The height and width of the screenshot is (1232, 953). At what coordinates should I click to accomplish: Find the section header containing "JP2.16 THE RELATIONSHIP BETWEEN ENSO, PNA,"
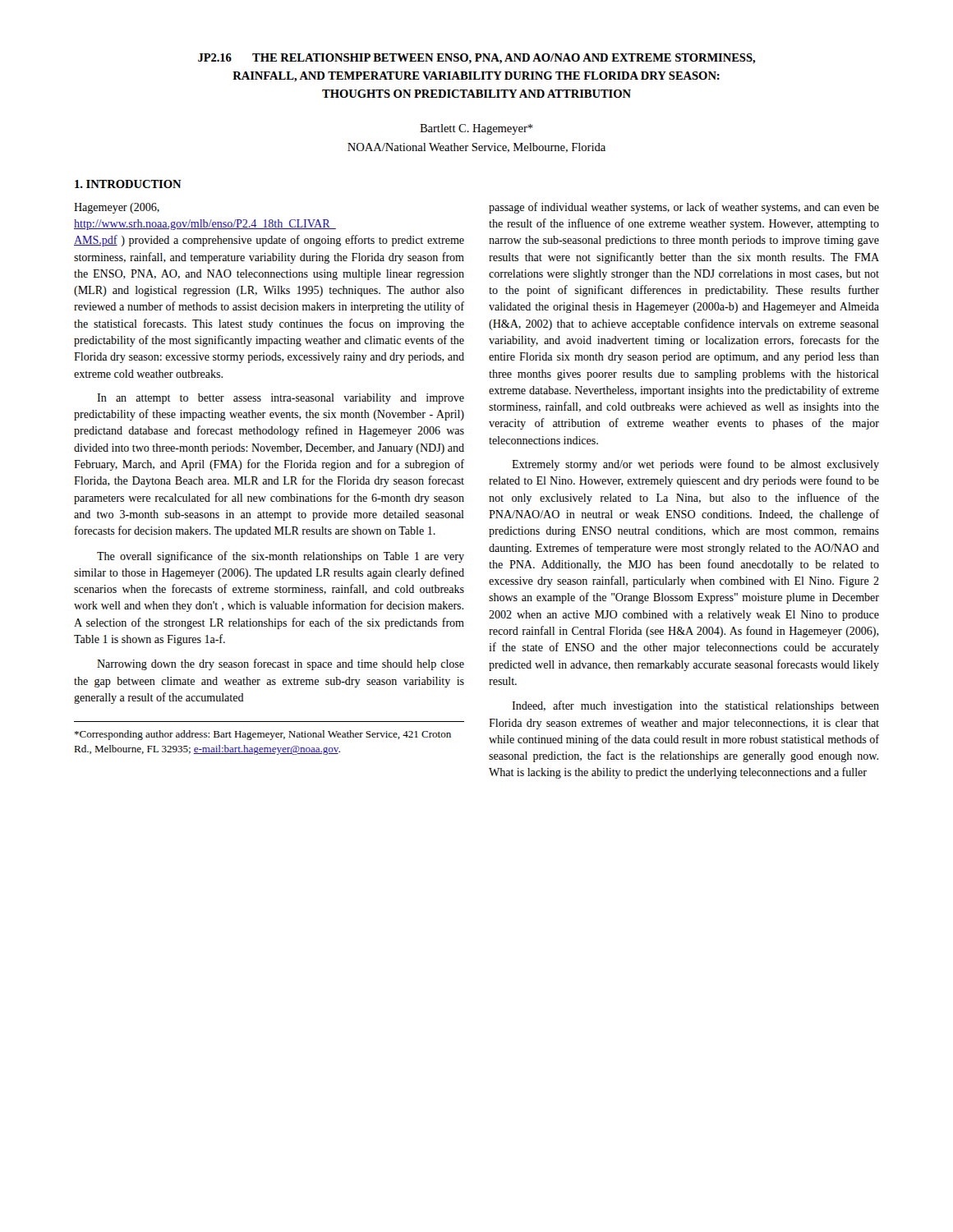pos(476,75)
